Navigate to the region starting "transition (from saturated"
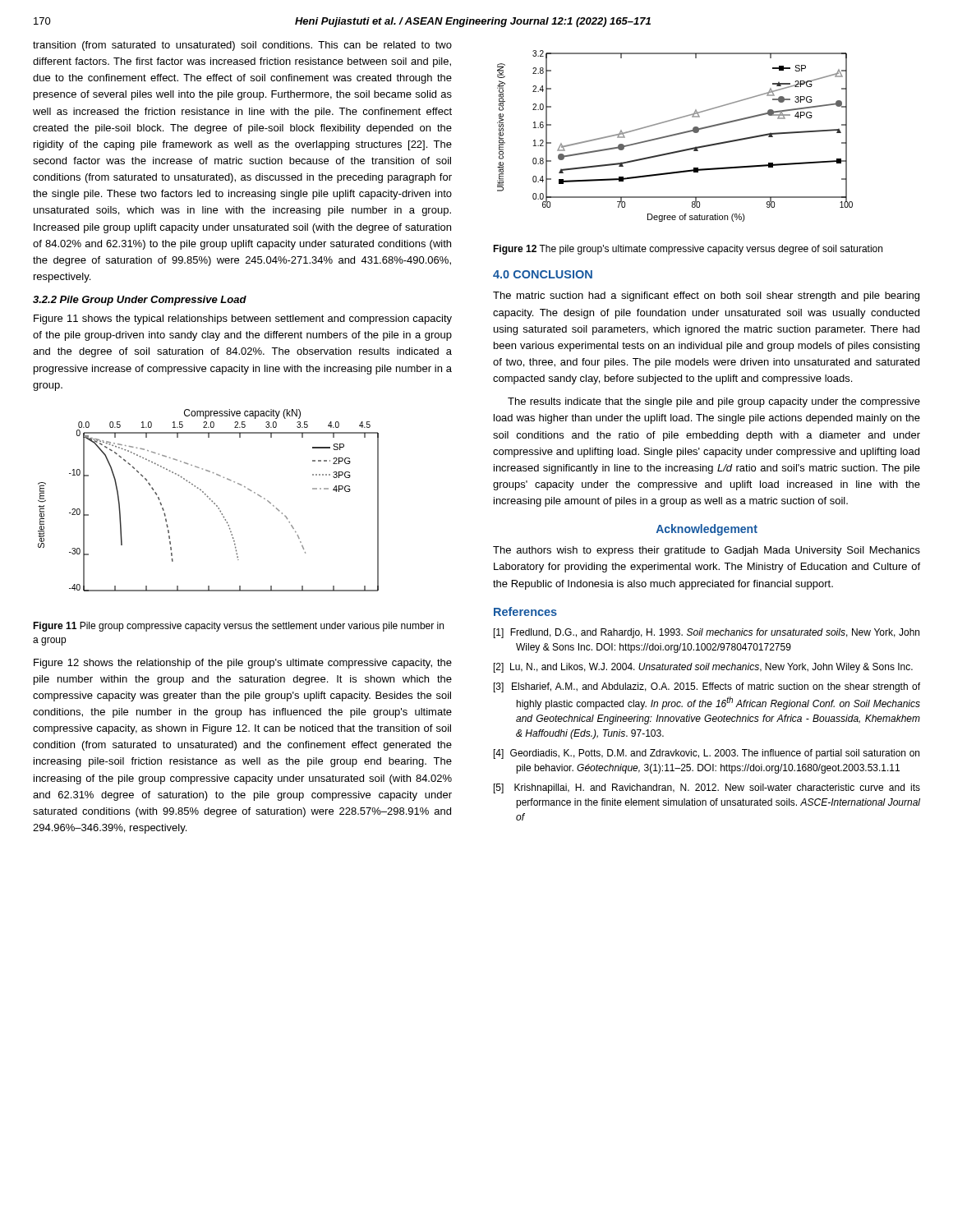Viewport: 953px width, 1232px height. coord(242,161)
